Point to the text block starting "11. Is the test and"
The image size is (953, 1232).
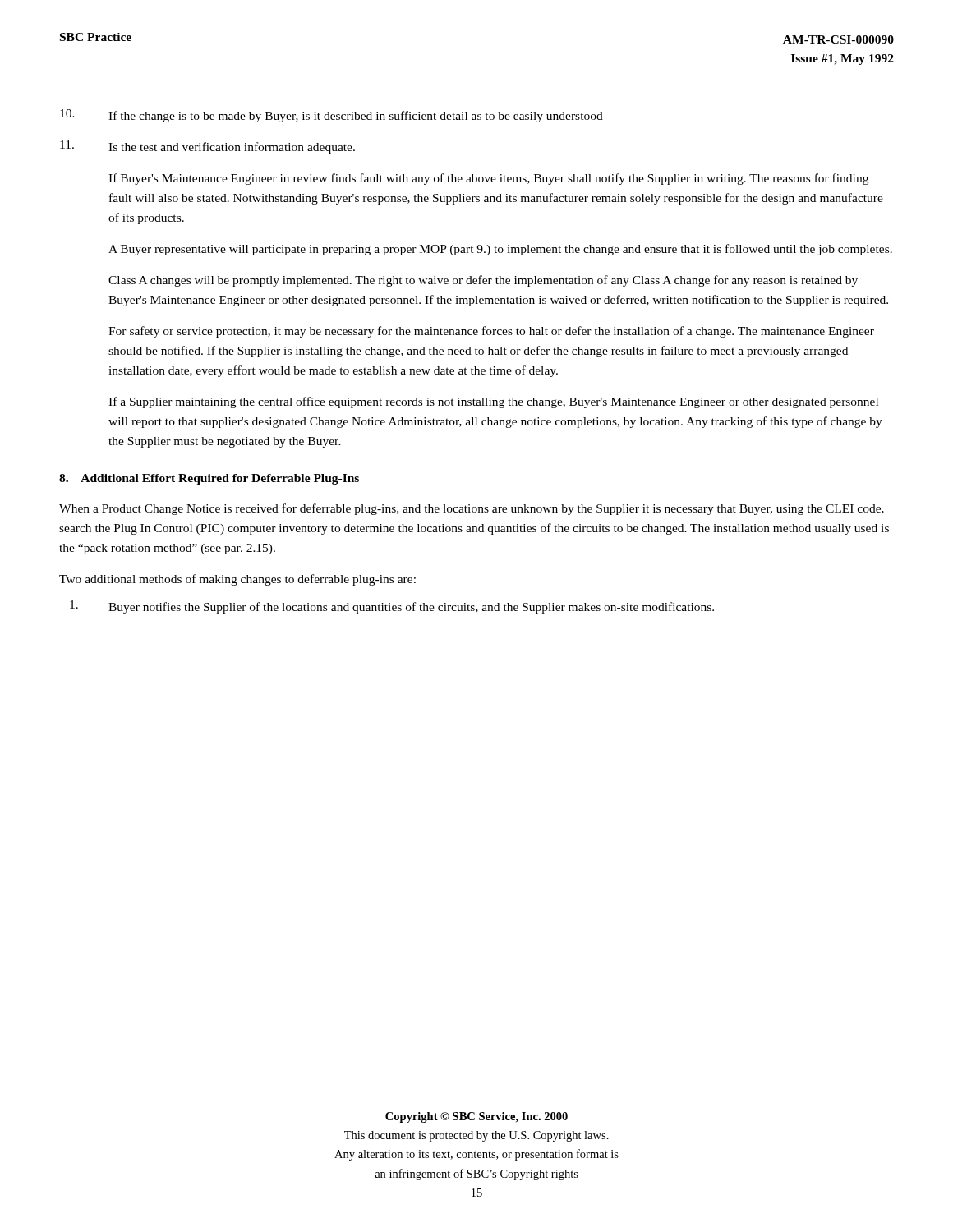207,147
